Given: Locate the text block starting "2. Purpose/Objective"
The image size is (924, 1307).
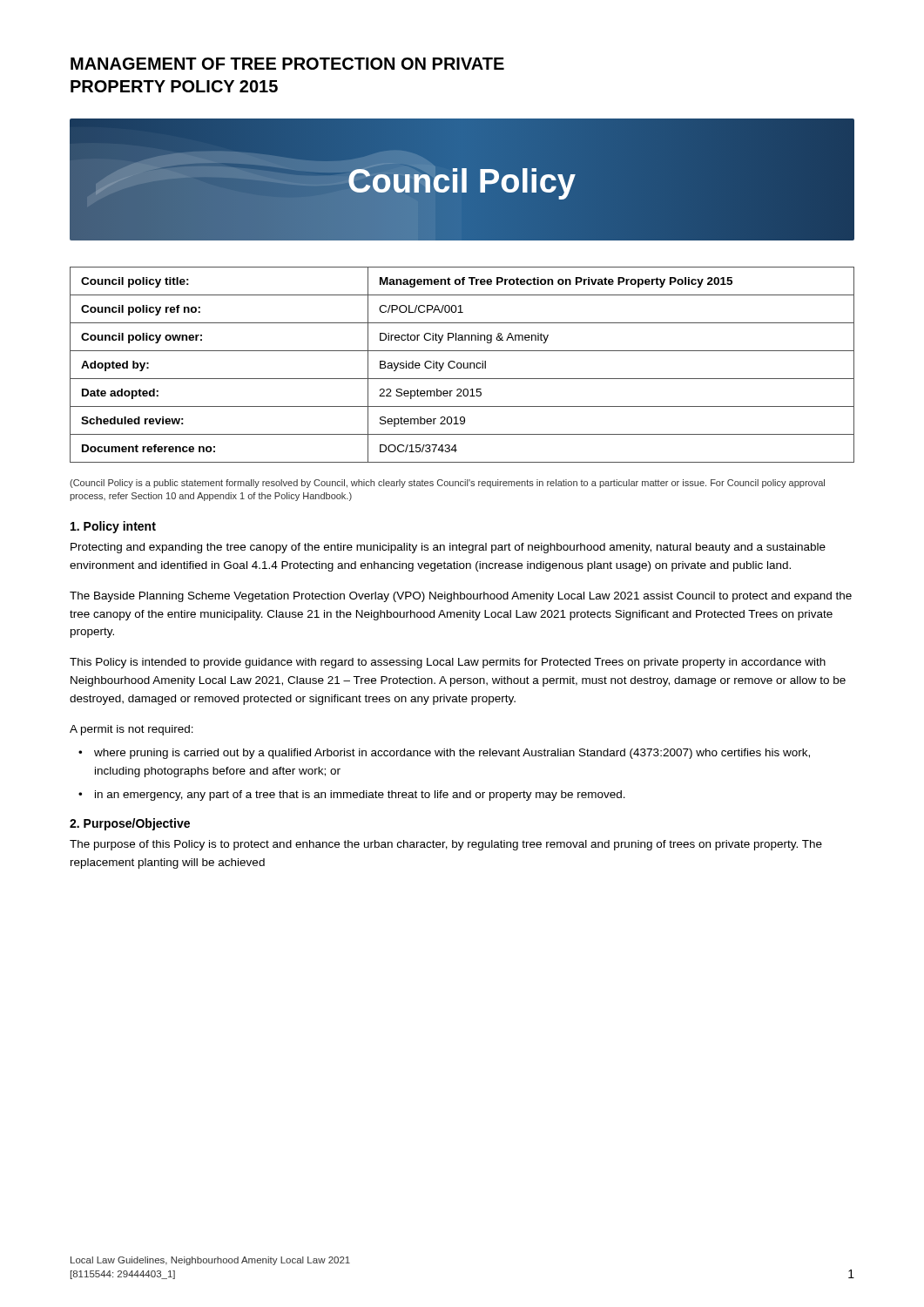Looking at the screenshot, I should tap(130, 823).
